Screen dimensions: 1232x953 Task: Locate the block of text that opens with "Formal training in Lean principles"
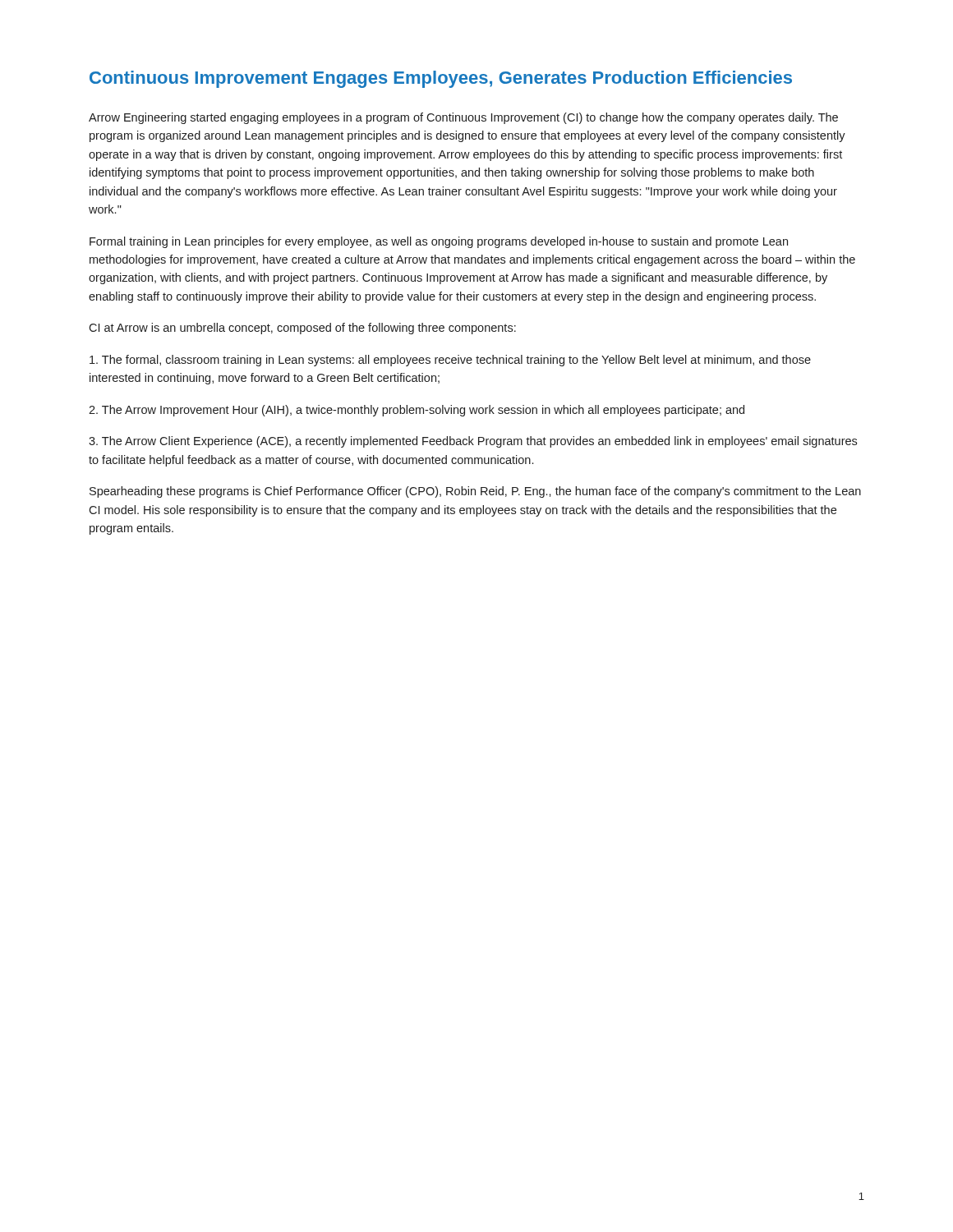[472, 269]
